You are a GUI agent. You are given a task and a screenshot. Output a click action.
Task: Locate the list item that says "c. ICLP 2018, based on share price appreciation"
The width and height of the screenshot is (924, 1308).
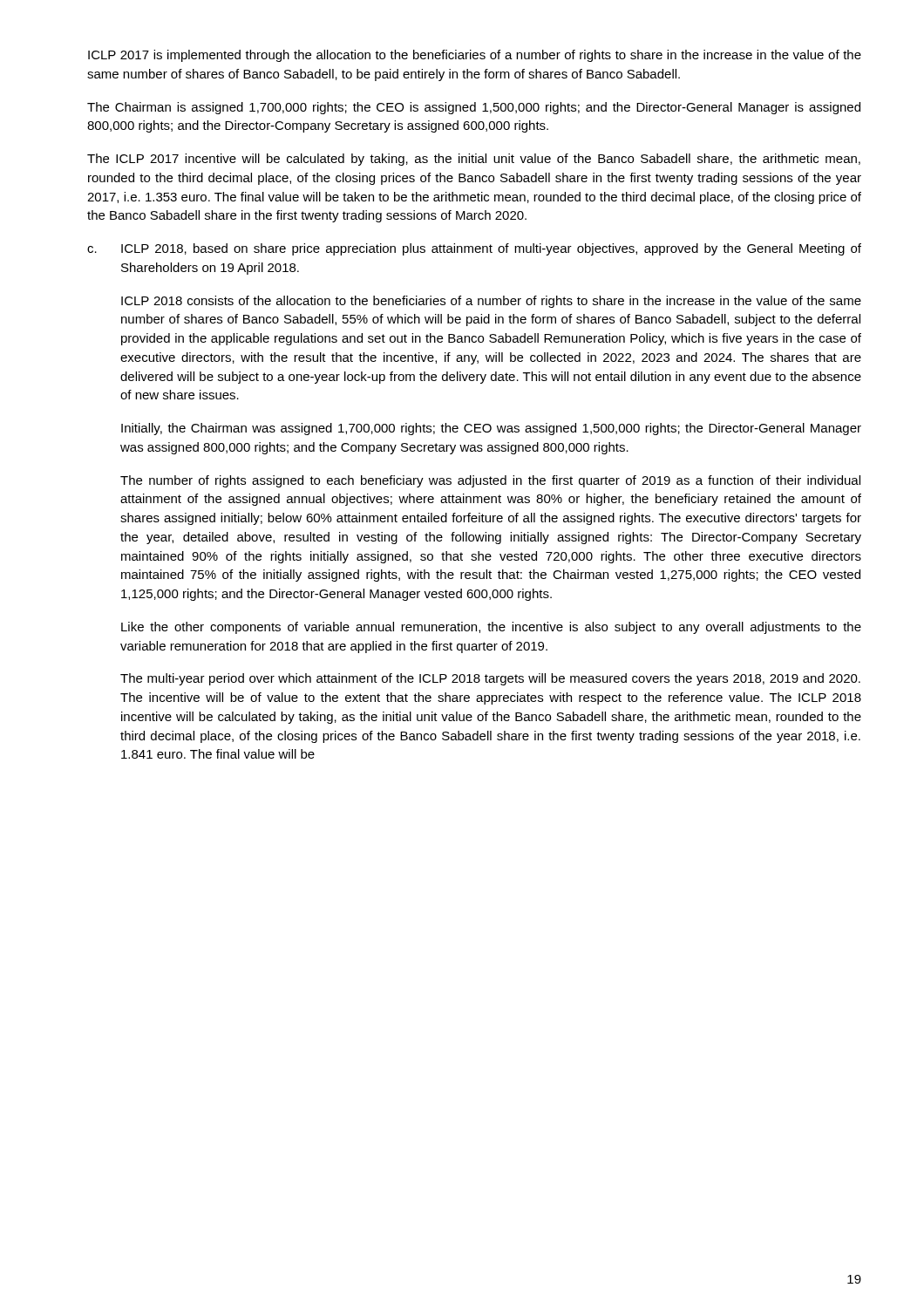474,258
